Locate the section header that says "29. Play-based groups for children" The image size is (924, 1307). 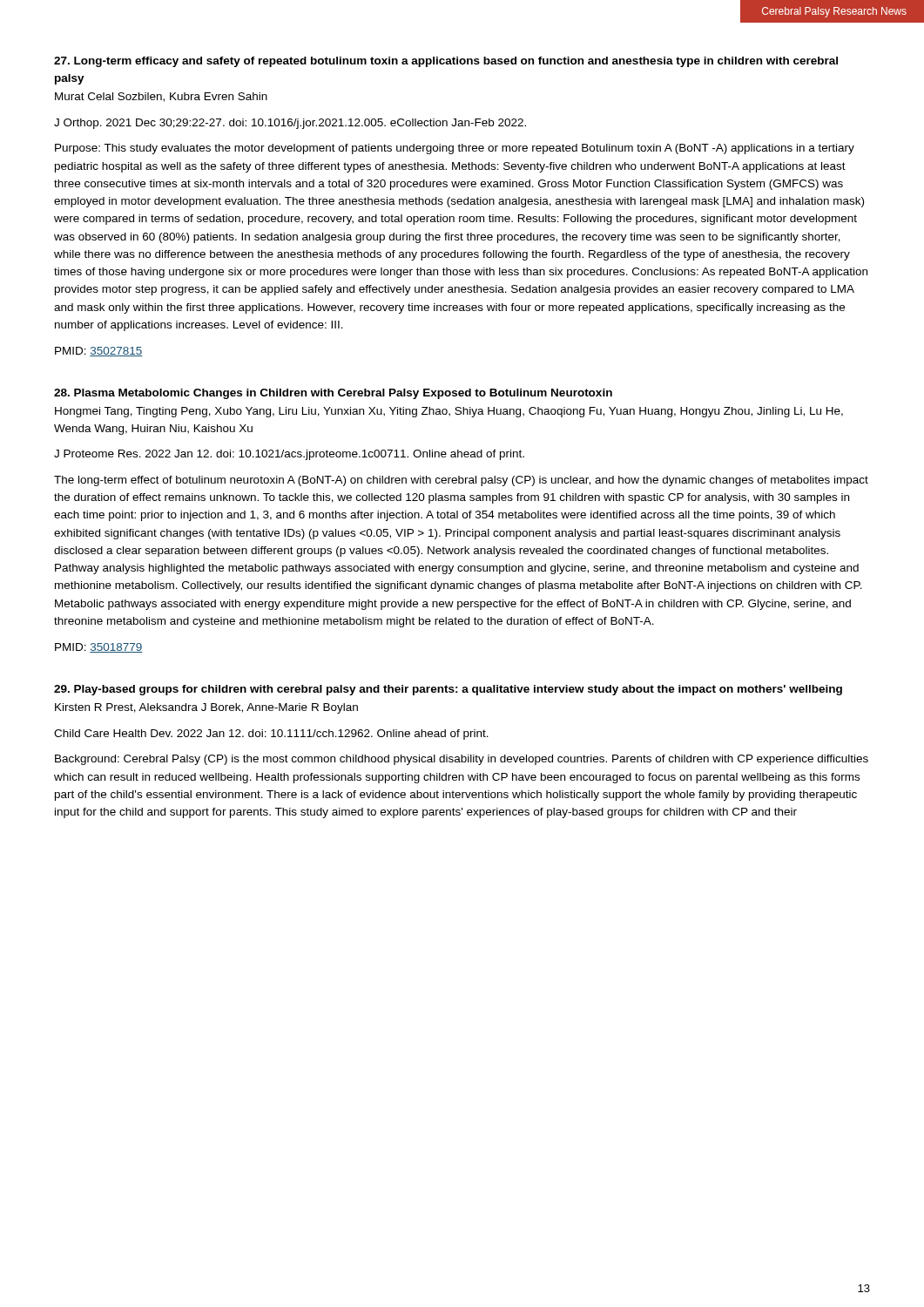click(x=448, y=689)
